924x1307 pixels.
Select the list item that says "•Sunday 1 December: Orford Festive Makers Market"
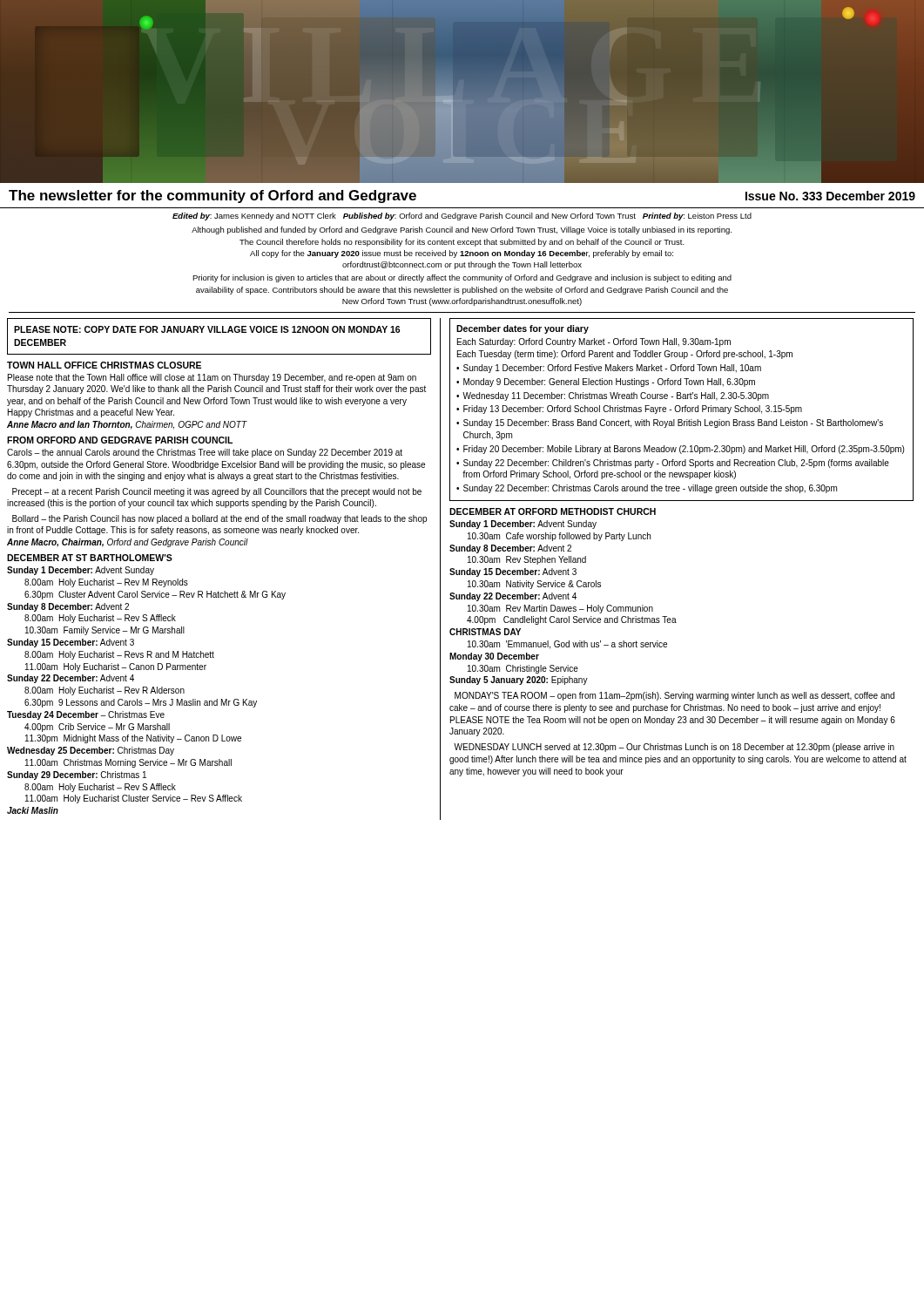tap(609, 368)
